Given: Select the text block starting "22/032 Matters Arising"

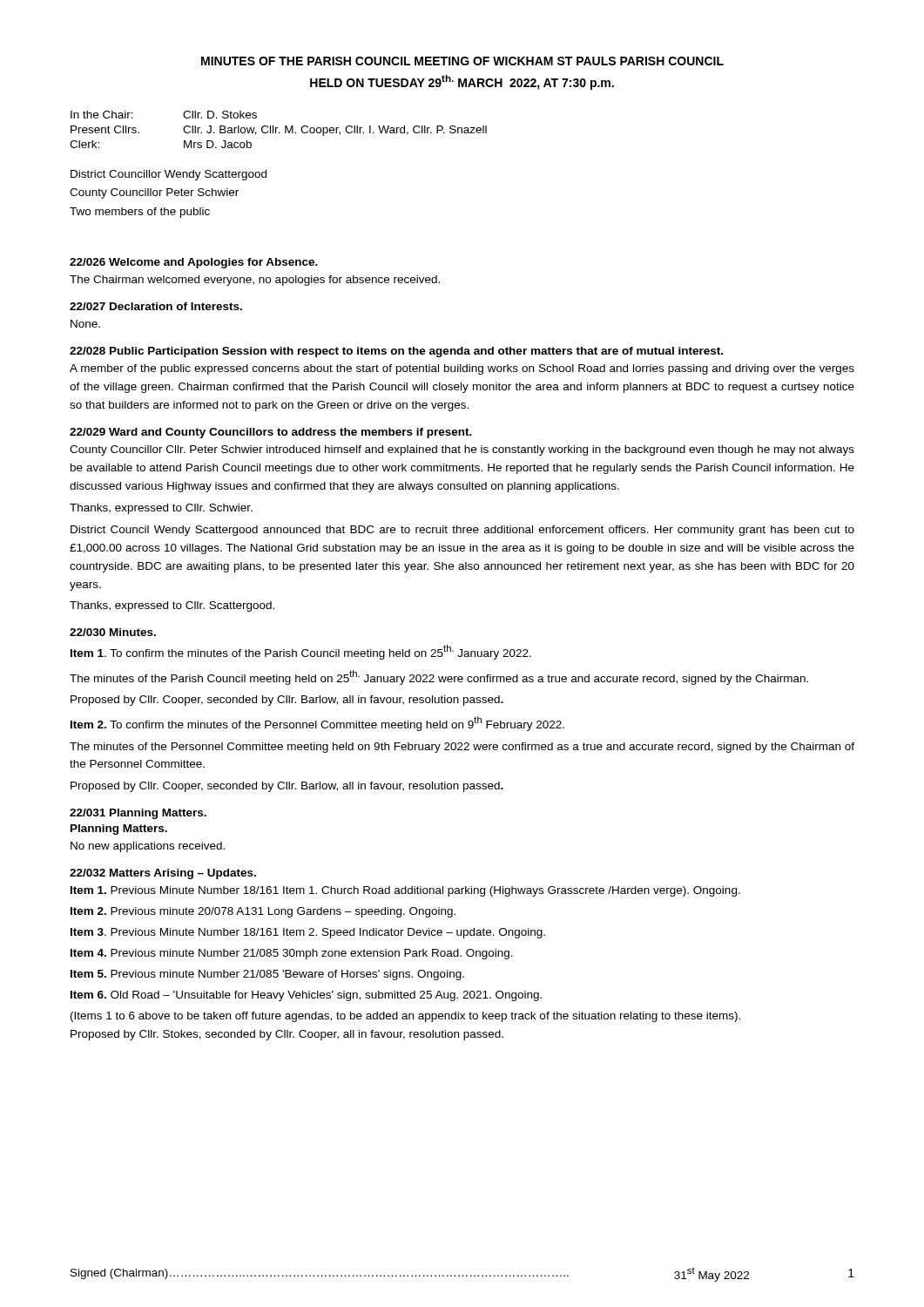Looking at the screenshot, I should tap(163, 873).
